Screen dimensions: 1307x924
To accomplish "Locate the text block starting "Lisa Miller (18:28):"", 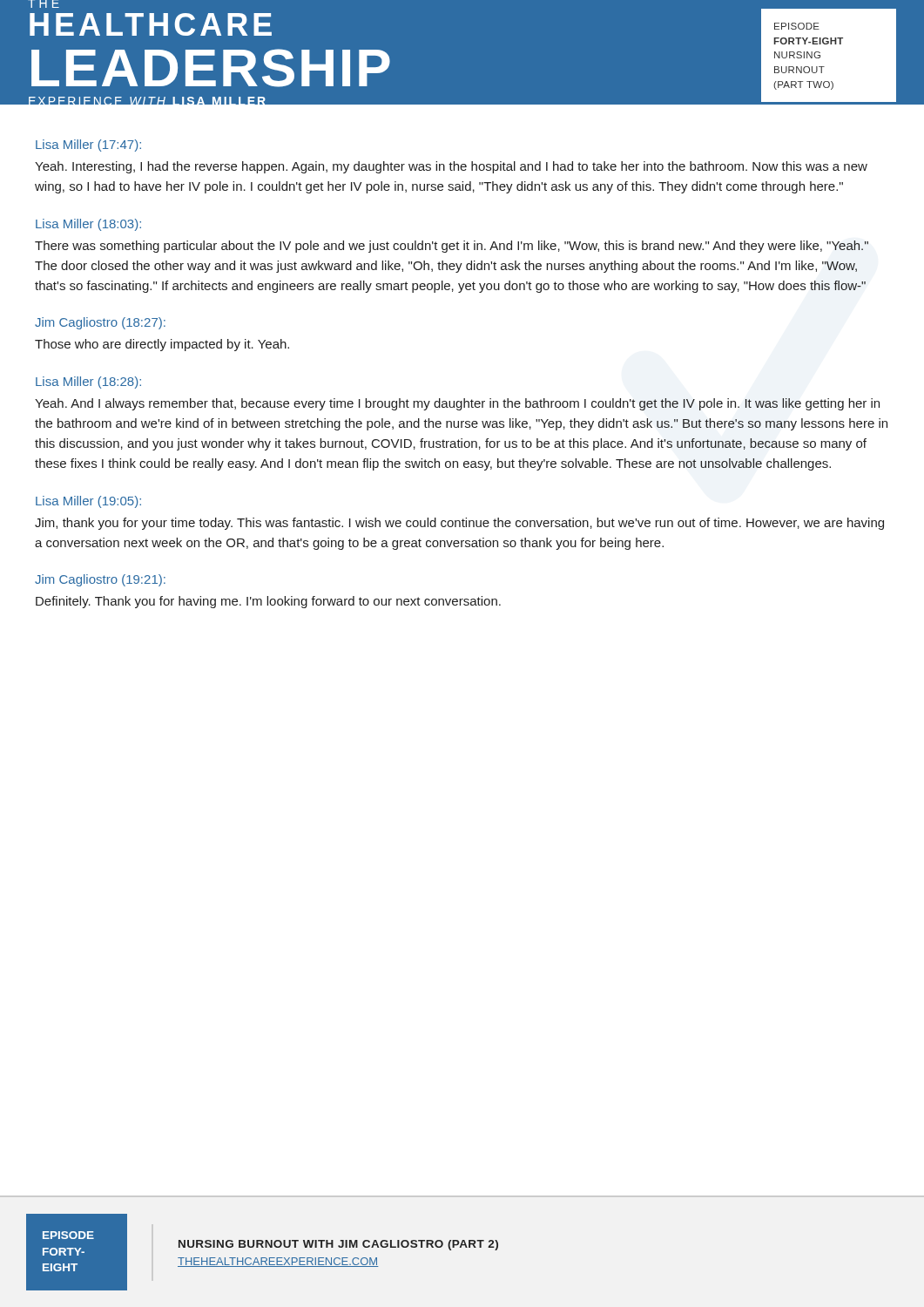I will pyautogui.click(x=89, y=381).
